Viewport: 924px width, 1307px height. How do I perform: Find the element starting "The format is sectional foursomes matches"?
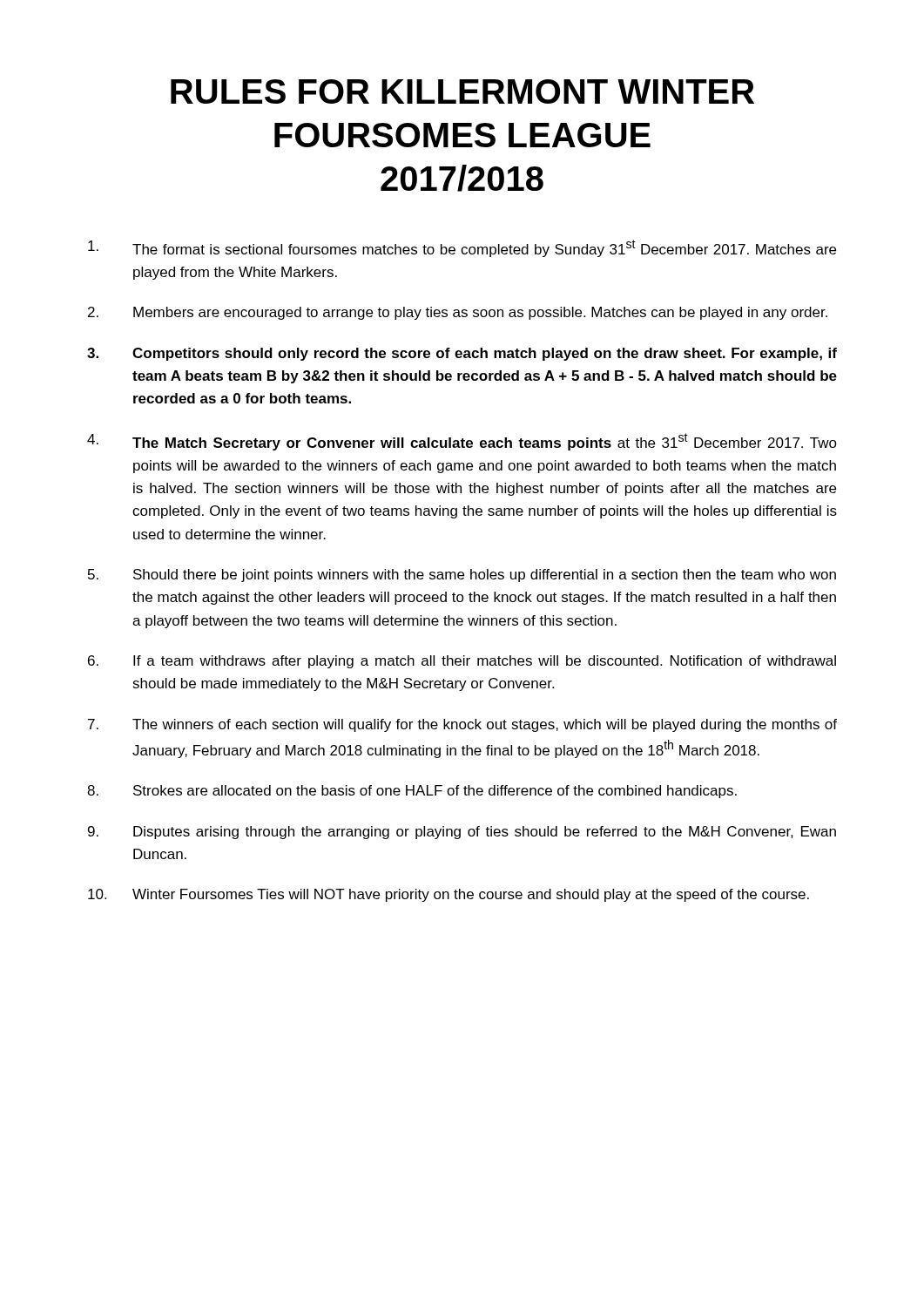[x=462, y=260]
